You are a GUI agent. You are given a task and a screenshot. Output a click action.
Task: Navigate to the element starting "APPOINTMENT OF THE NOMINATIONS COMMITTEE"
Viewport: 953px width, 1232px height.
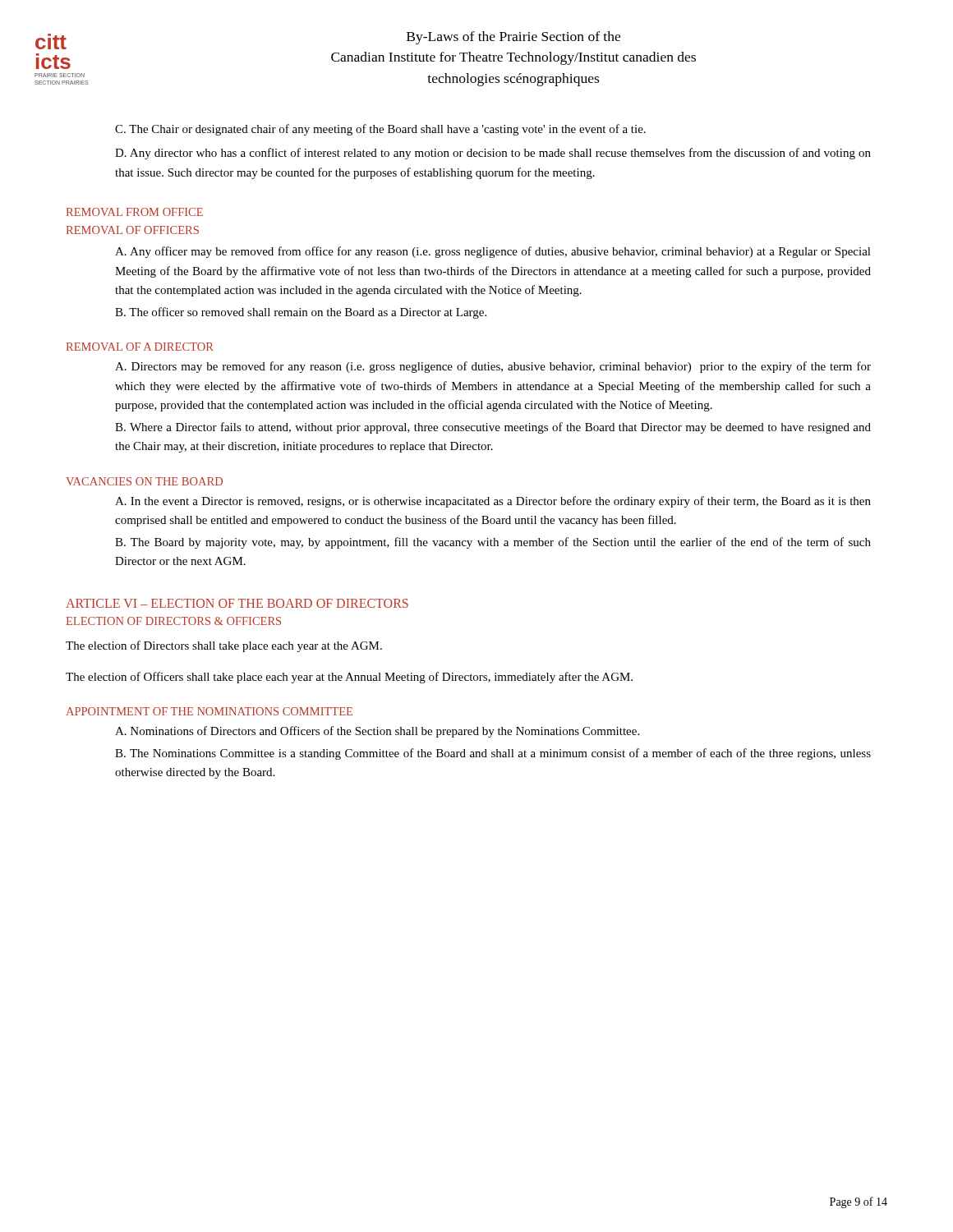[x=209, y=711]
